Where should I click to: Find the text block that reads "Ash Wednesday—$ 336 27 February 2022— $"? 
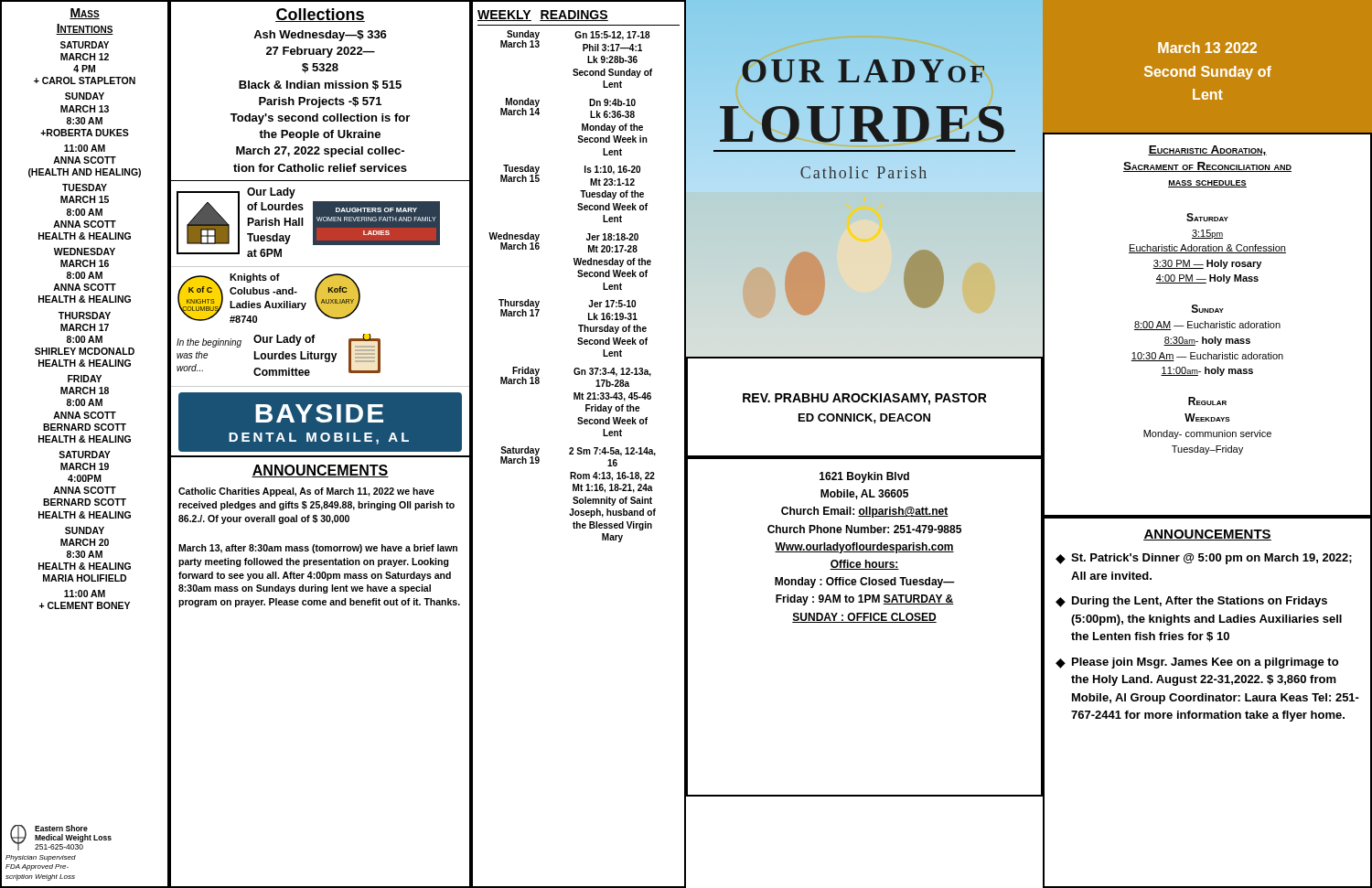[320, 101]
